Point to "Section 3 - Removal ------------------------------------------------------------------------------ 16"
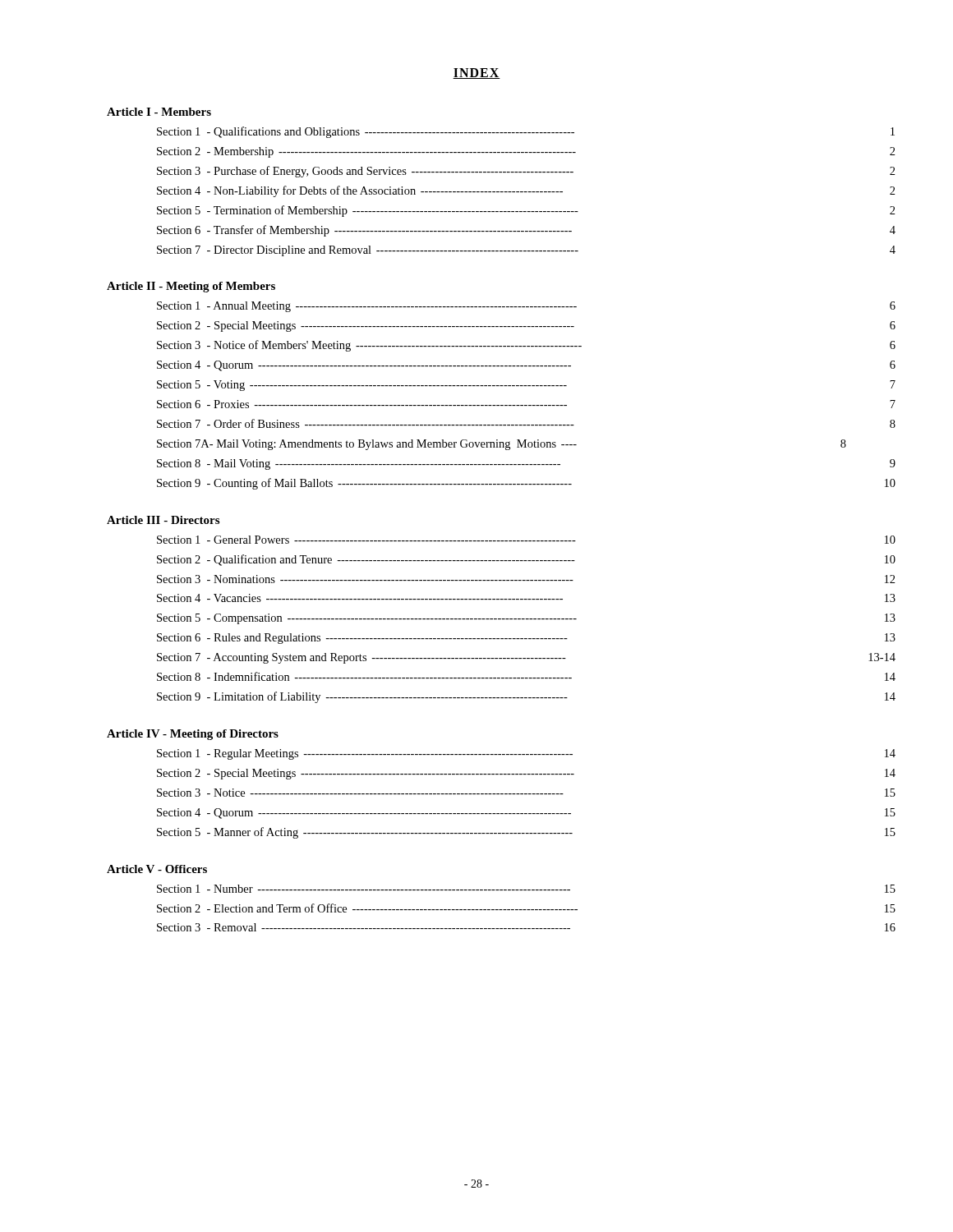This screenshot has width=953, height=1232. point(526,928)
